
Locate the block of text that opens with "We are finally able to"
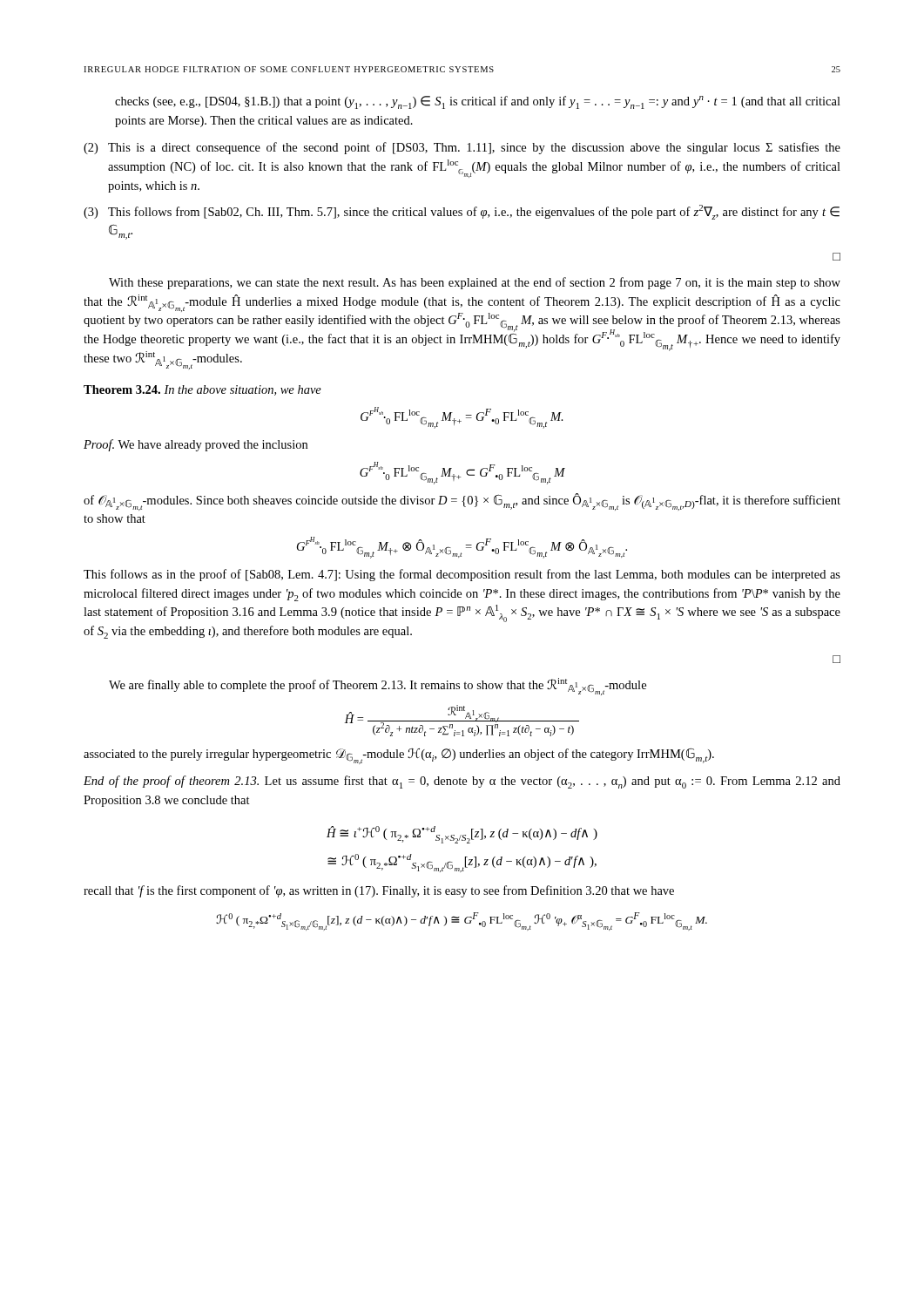[378, 685]
